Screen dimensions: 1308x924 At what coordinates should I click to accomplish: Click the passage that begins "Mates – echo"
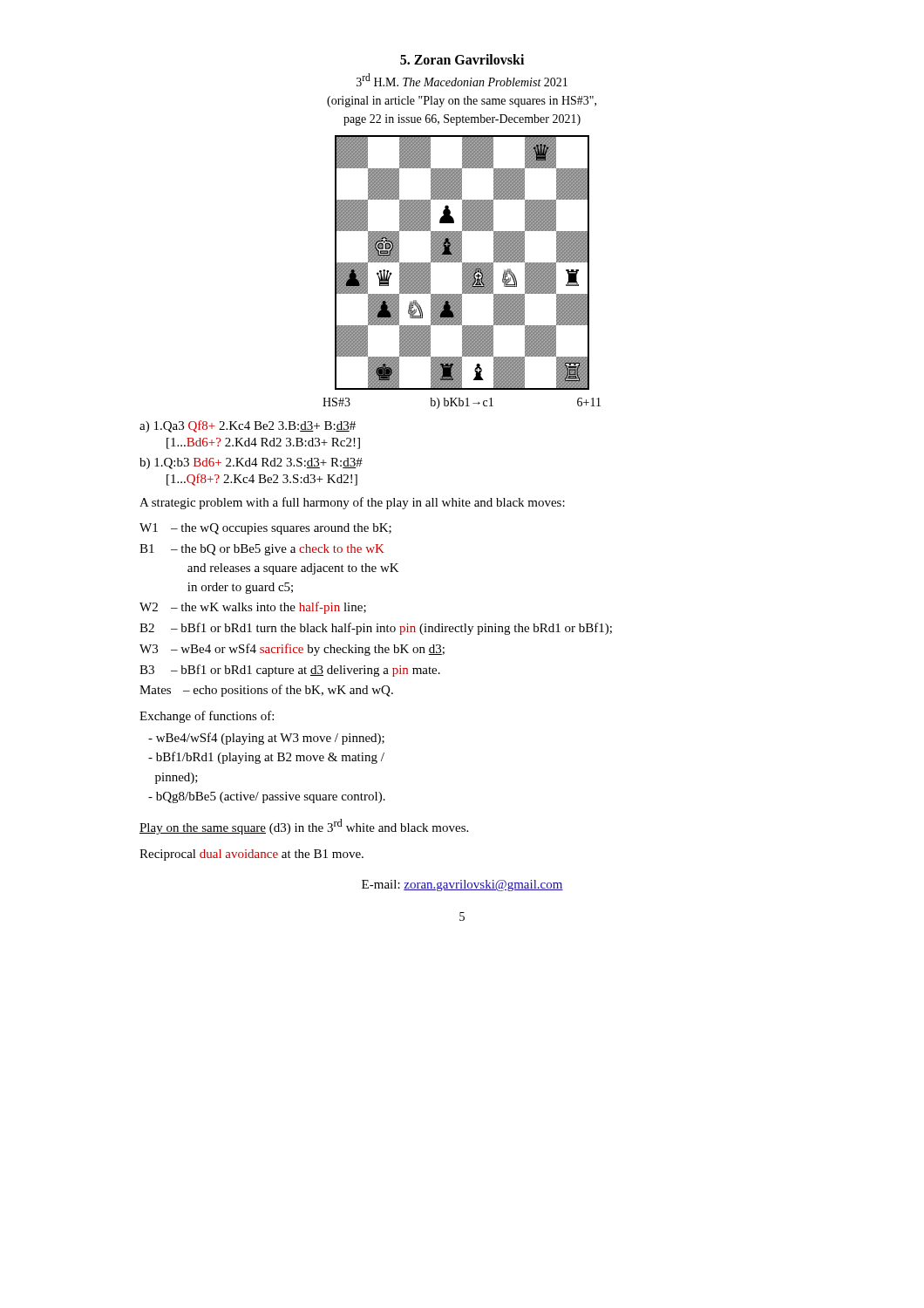(x=266, y=691)
